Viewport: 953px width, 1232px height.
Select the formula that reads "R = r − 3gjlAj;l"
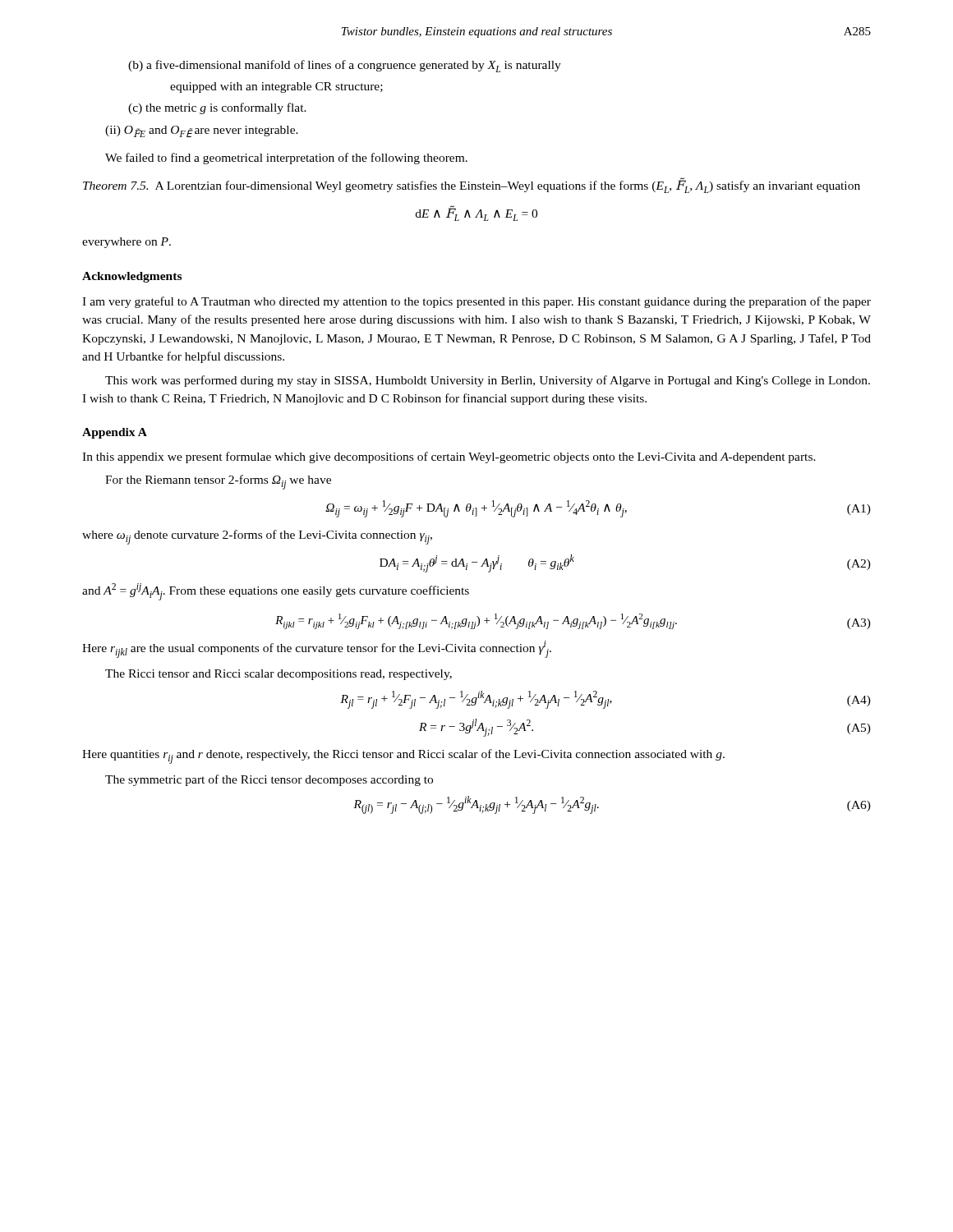point(482,727)
